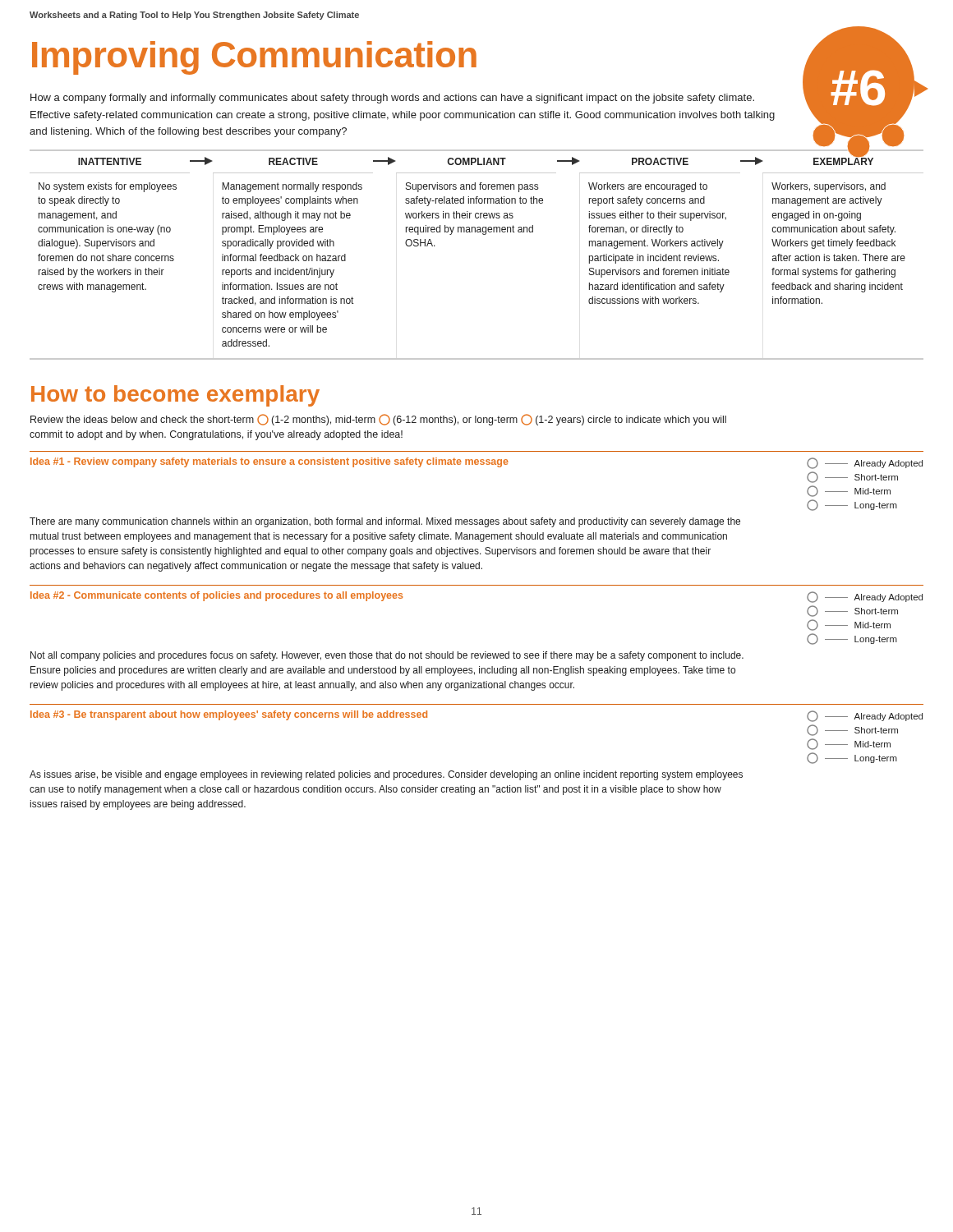Locate the text block that reads "Not all company policies and procedures focus"
The width and height of the screenshot is (953, 1232).
coord(387,670)
